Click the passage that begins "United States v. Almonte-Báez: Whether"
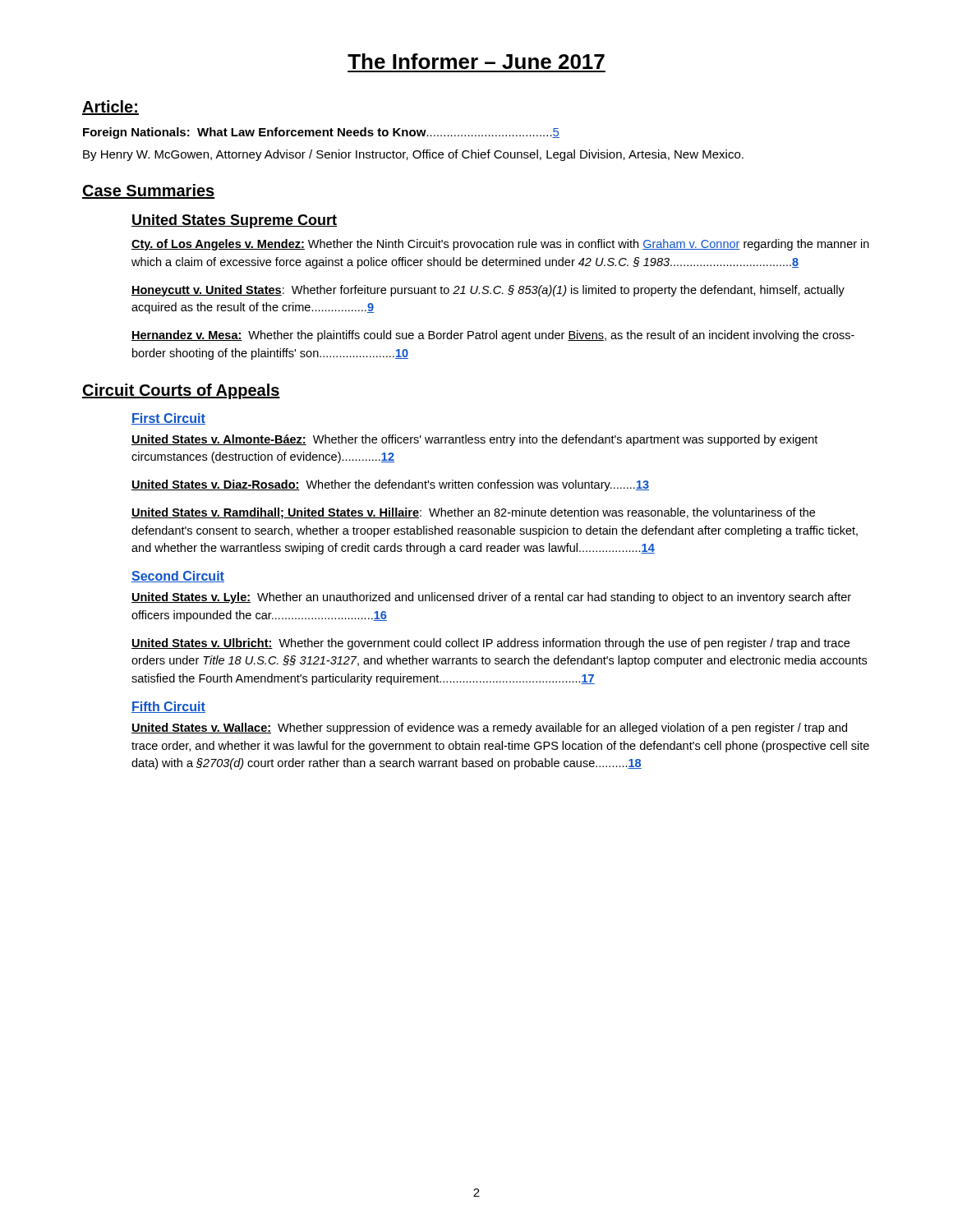Screen dimensions: 1232x953 coord(475,448)
